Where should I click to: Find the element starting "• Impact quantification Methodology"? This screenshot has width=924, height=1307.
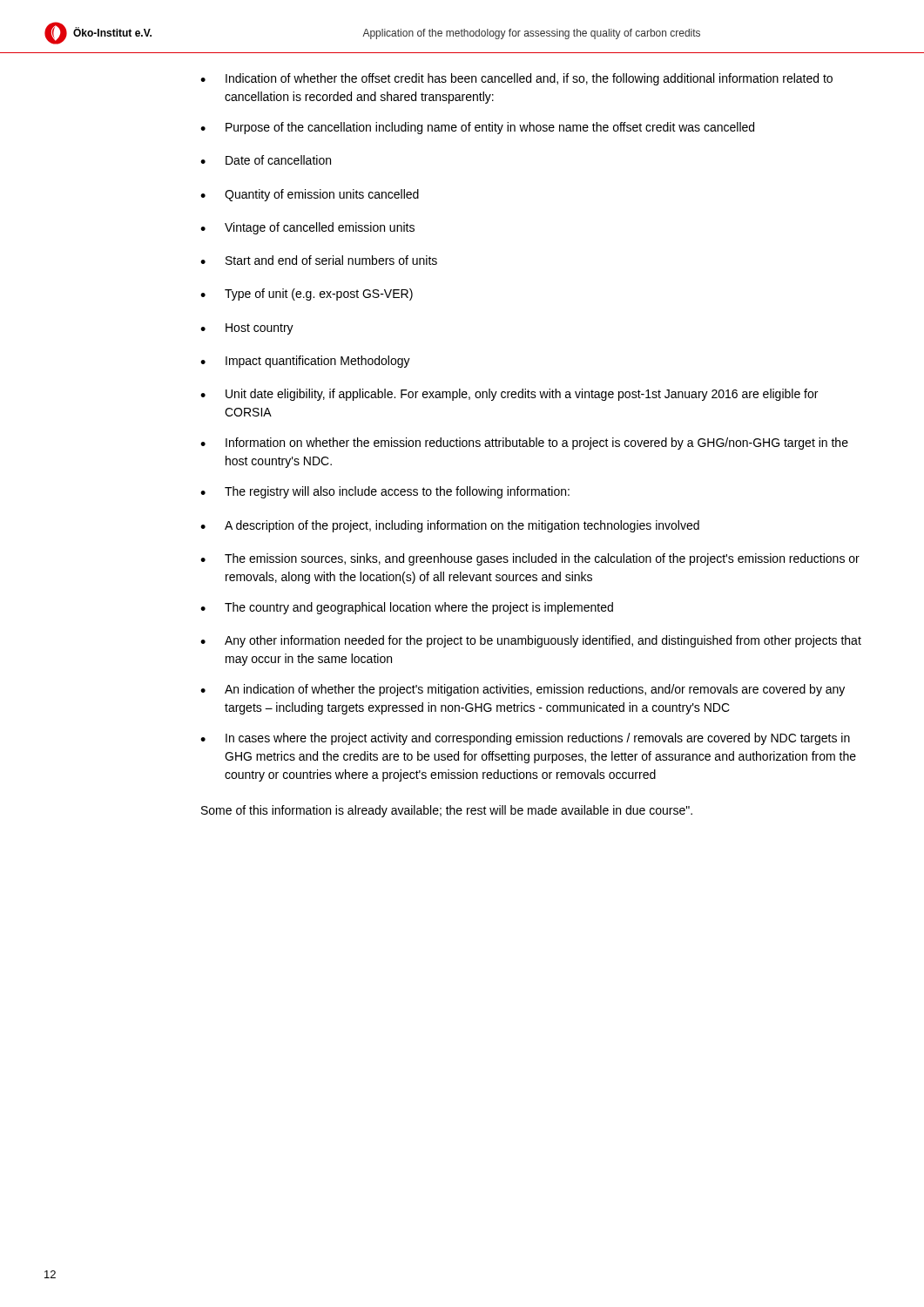305,362
